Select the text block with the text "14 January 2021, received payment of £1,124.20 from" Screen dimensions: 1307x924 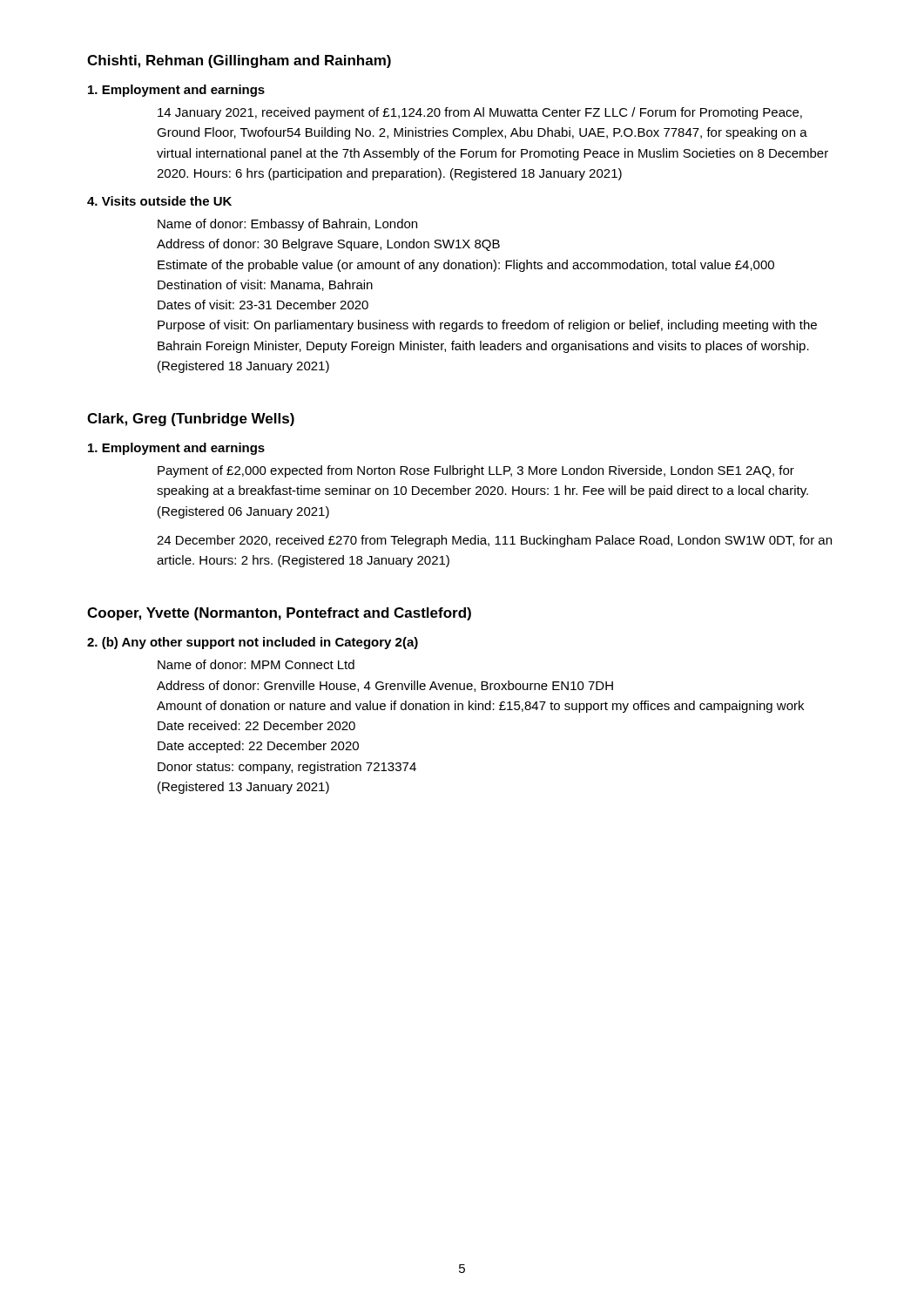point(493,142)
